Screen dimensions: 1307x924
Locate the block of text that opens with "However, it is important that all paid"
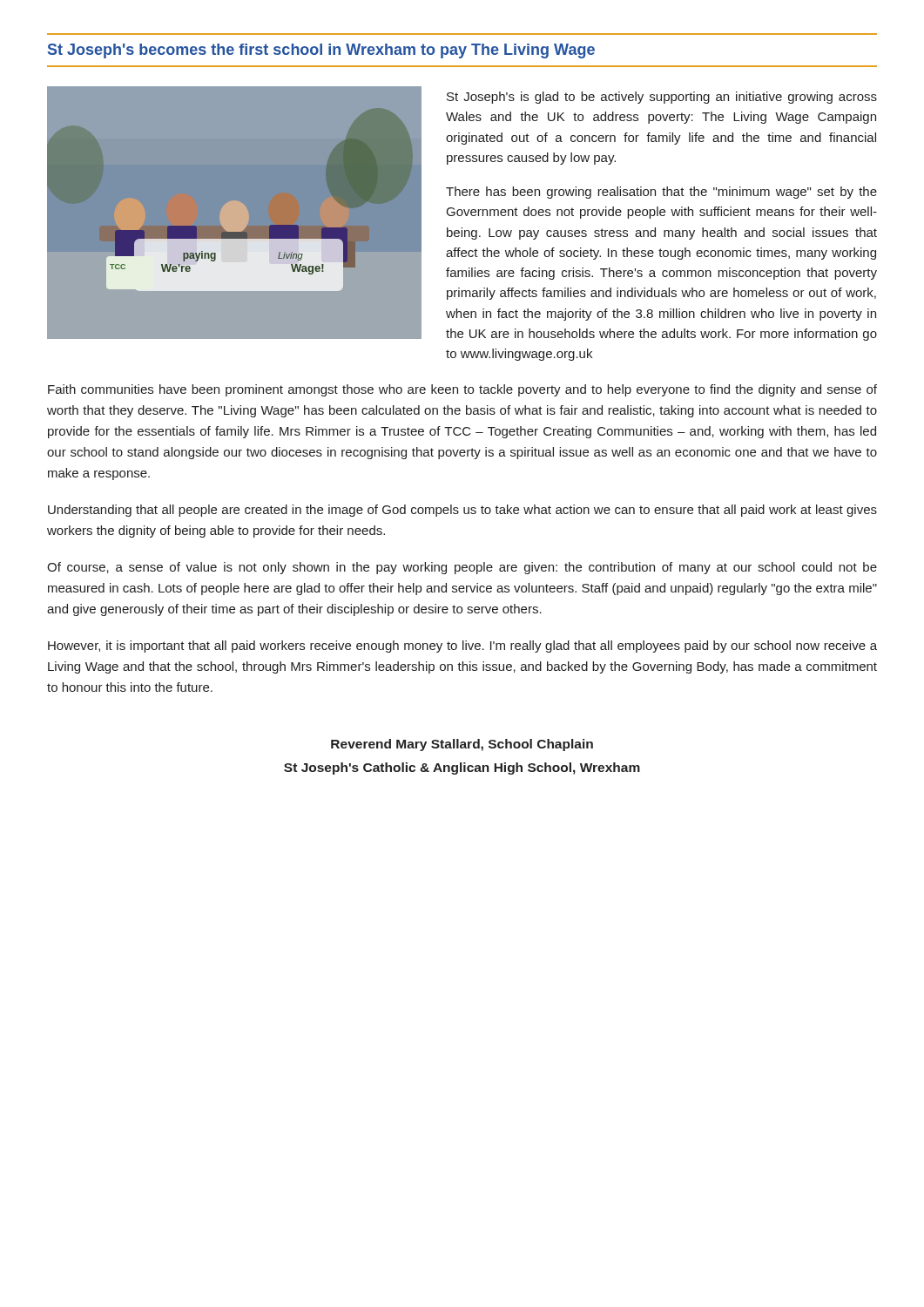(x=462, y=666)
